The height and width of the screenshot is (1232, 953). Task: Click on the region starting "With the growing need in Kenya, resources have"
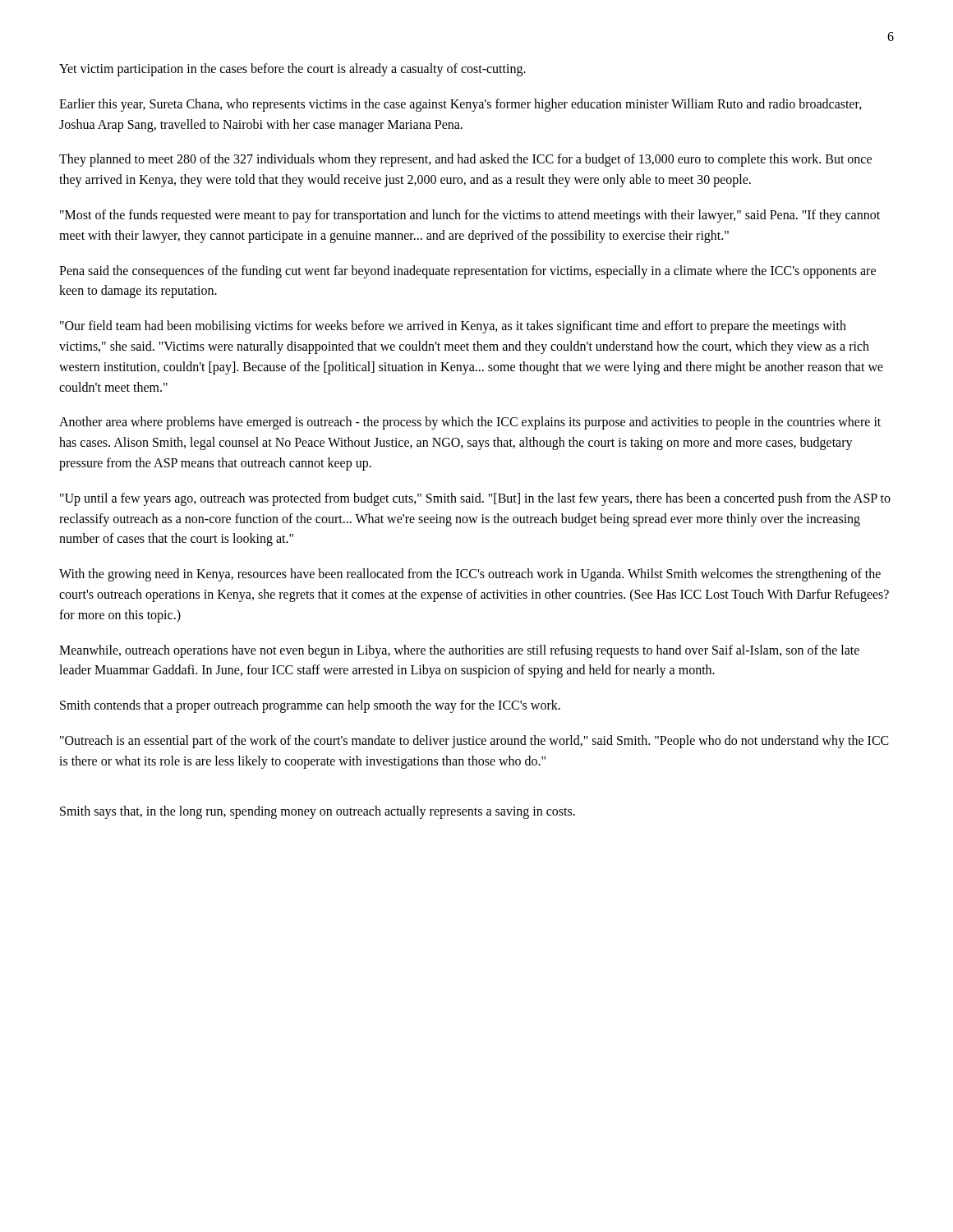point(474,594)
